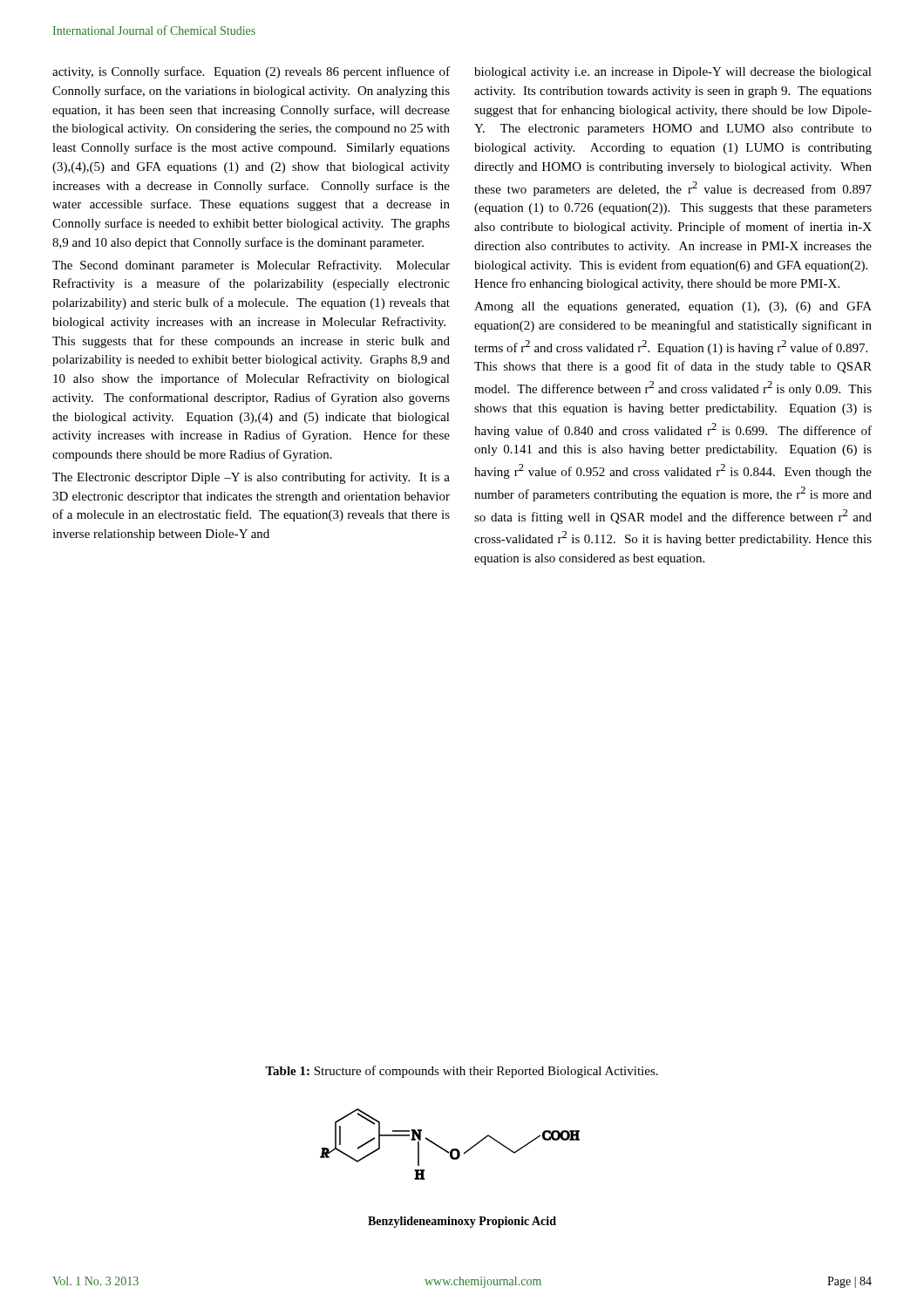Select the text starting "Benzylideneaminoxy Propionic Acid"

[x=462, y=1221]
